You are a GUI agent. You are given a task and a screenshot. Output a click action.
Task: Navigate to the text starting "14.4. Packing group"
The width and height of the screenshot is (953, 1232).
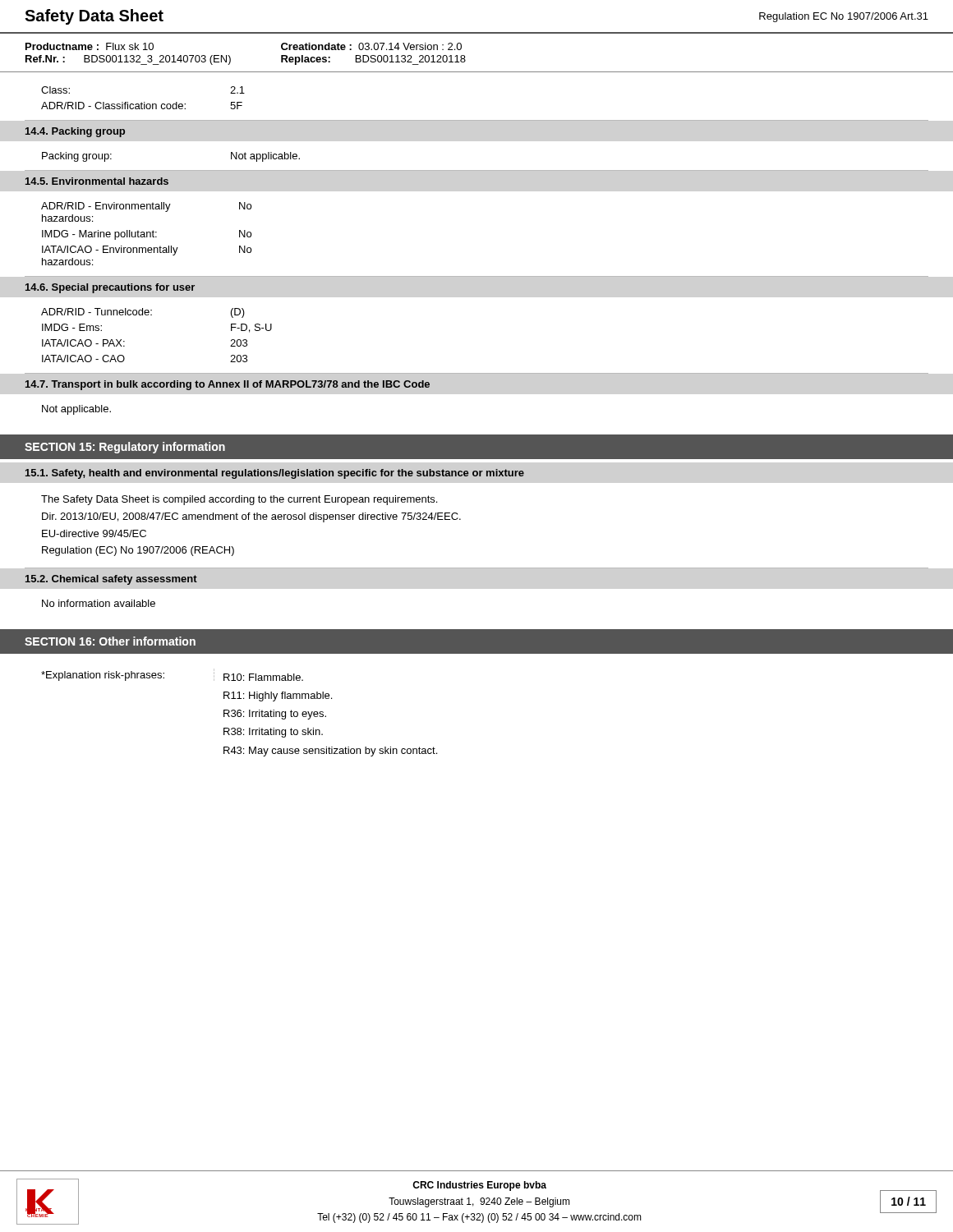(75, 131)
